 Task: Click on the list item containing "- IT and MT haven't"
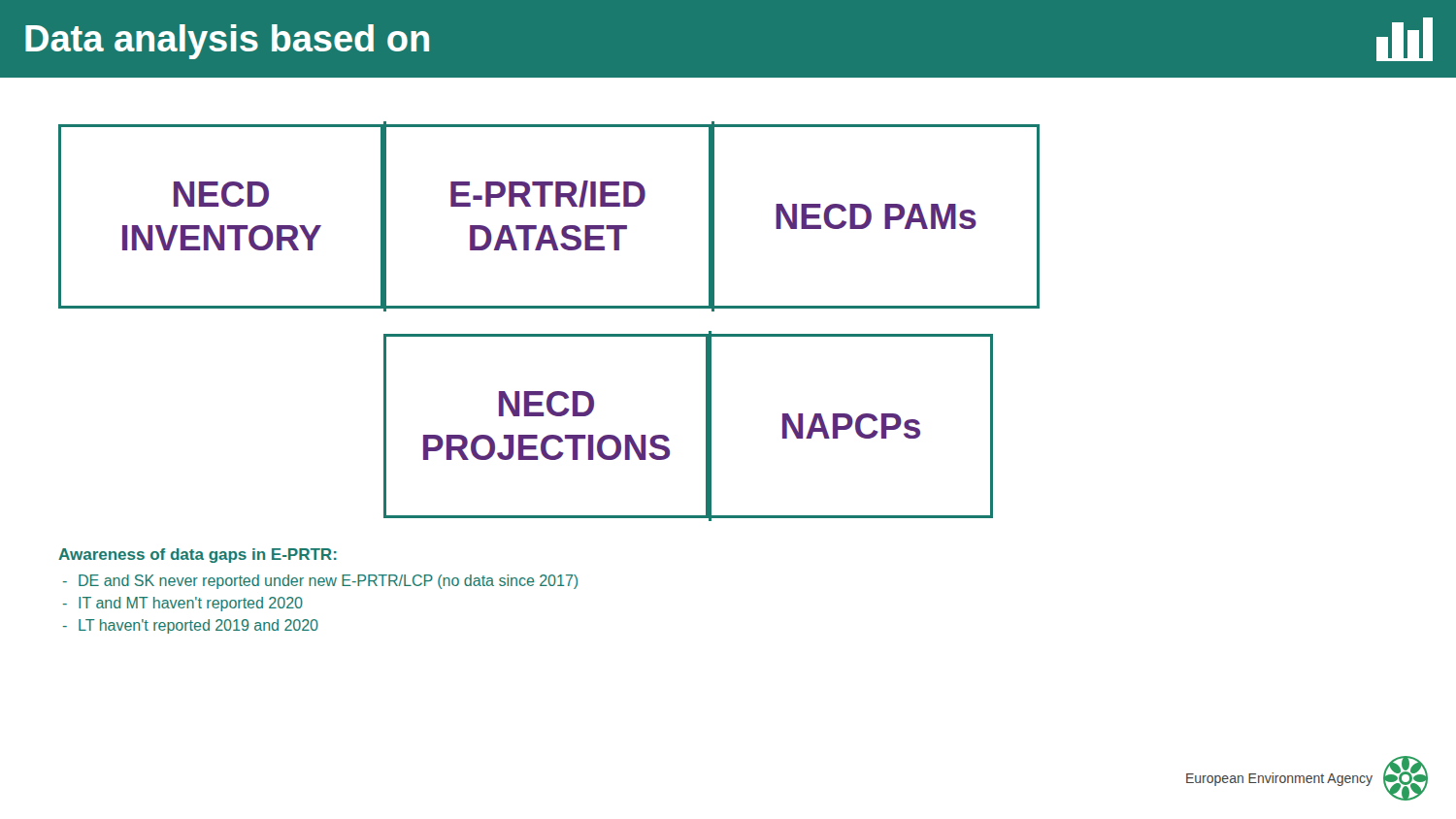183,604
